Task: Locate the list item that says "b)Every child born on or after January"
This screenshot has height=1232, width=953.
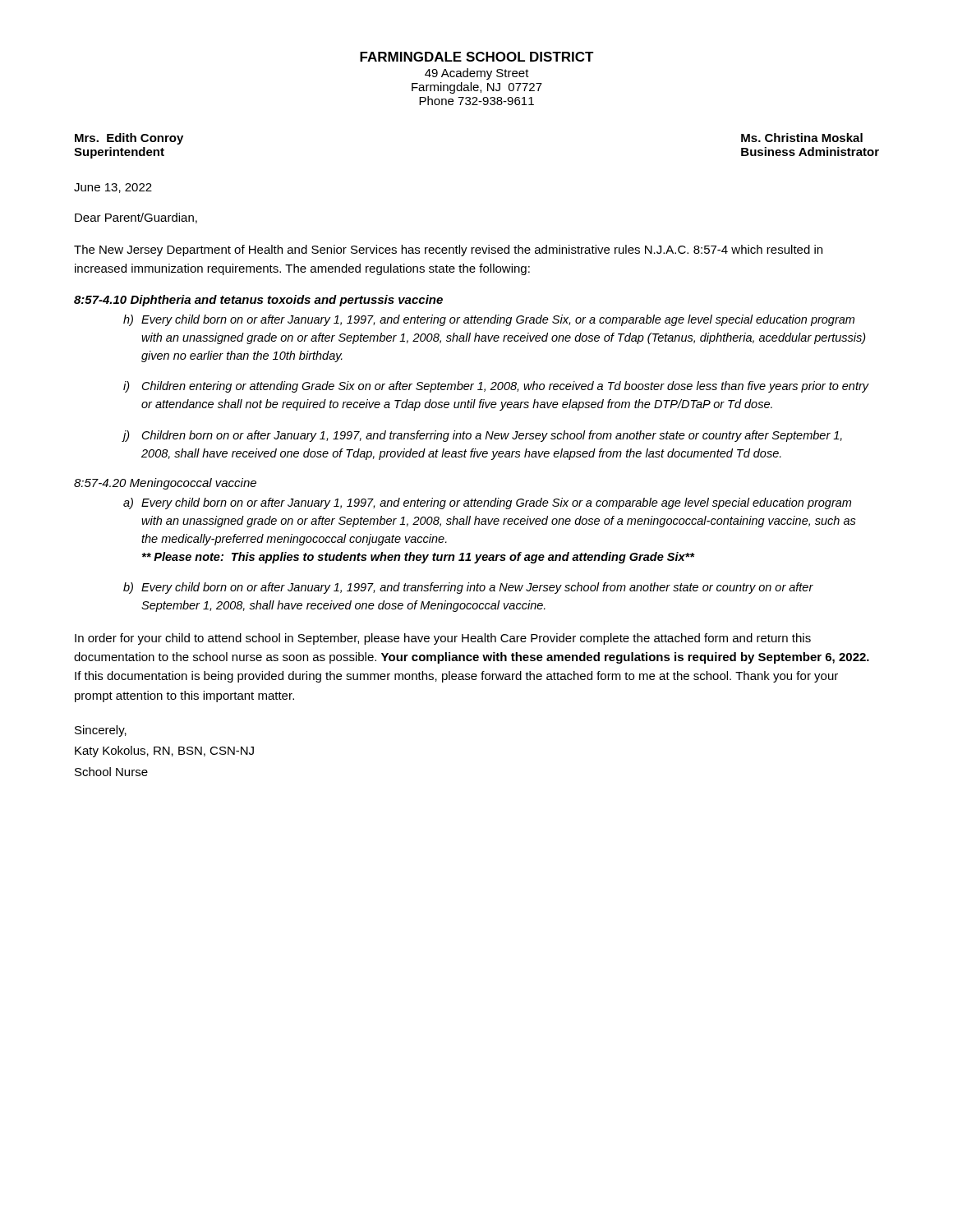Action: pyautogui.click(x=498, y=597)
